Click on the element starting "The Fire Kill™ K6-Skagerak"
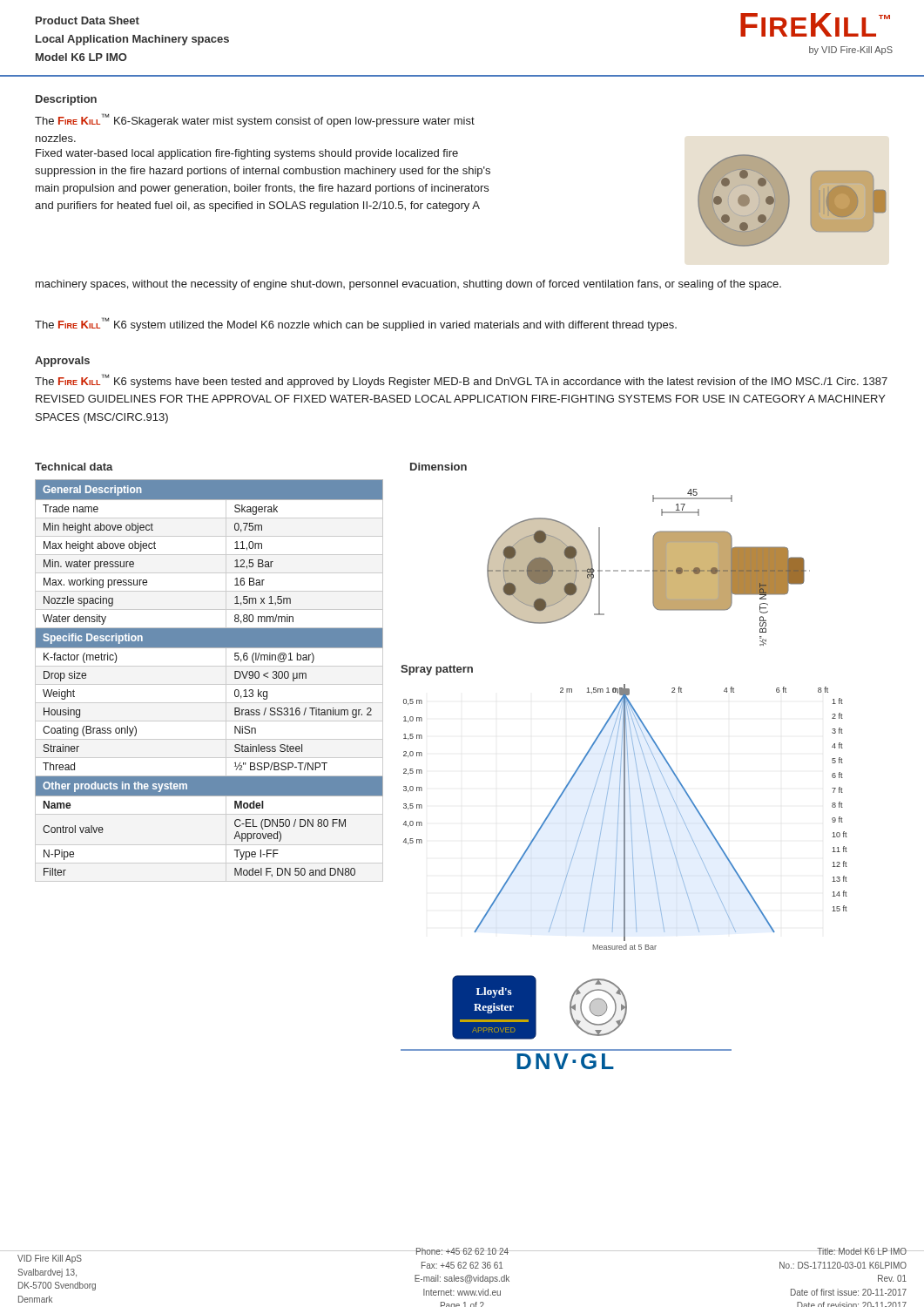Screen dimensions: 1307x924 pyautogui.click(x=255, y=128)
